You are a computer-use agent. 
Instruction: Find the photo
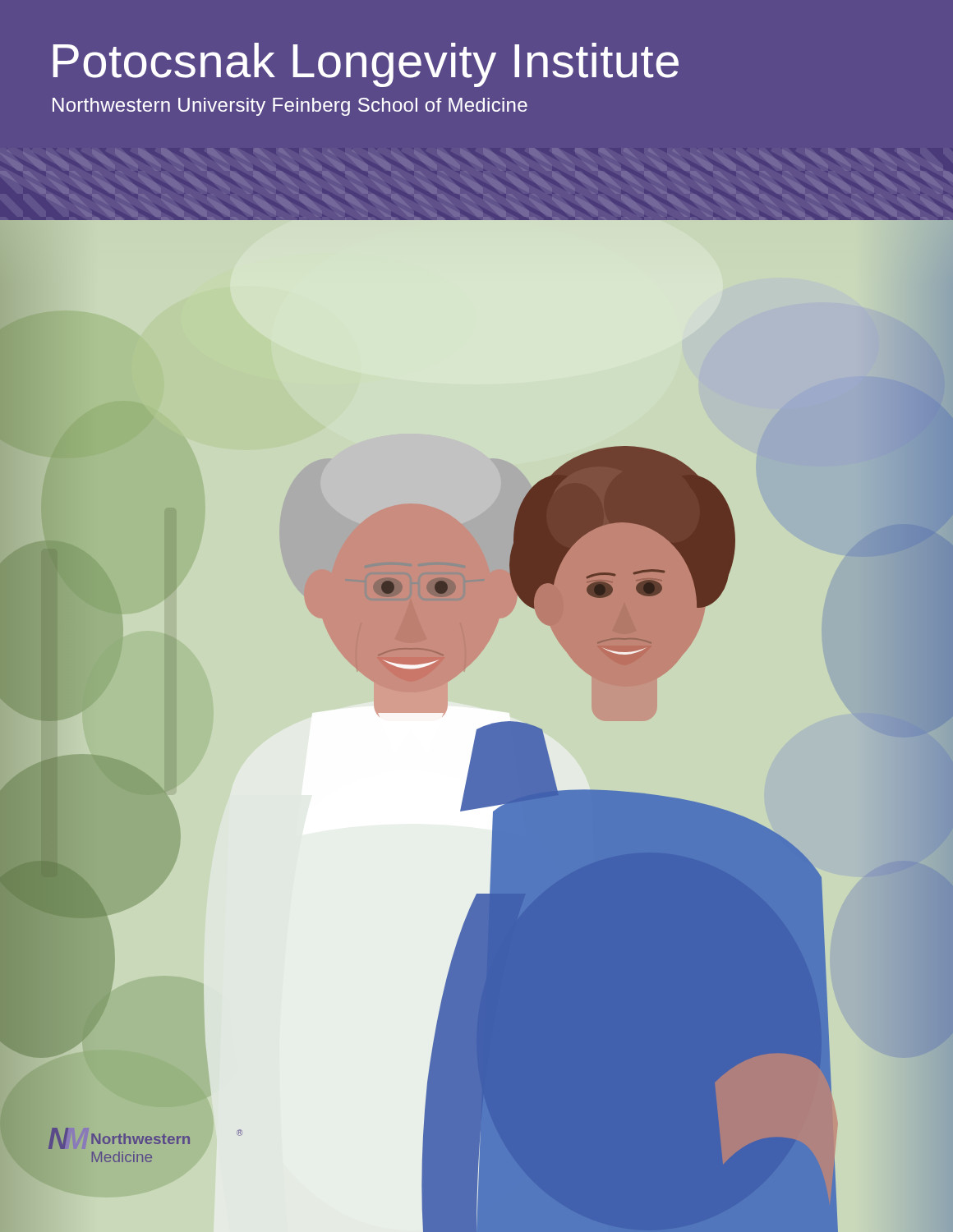pyautogui.click(x=476, y=726)
